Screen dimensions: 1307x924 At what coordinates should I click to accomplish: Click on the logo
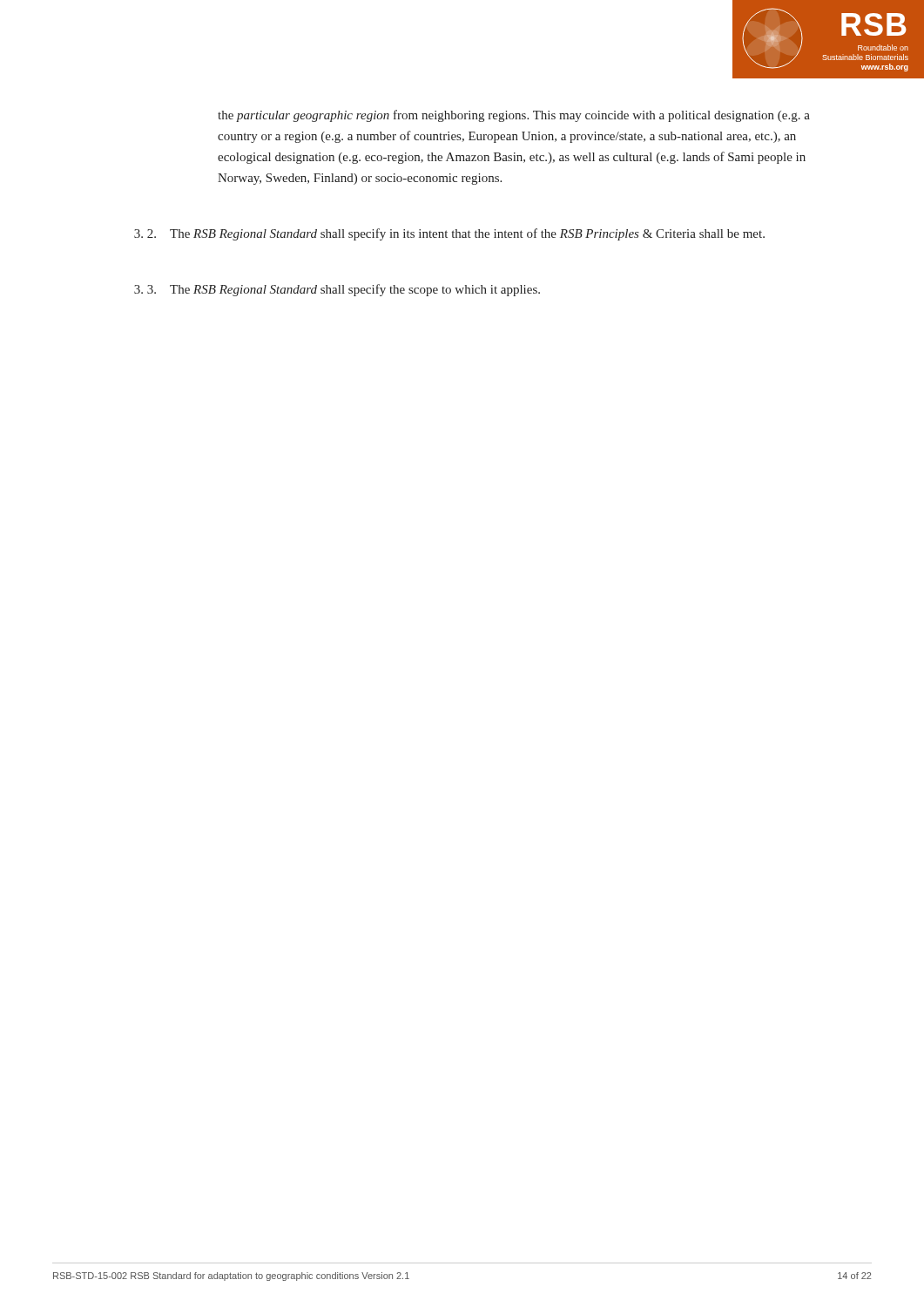tap(828, 39)
